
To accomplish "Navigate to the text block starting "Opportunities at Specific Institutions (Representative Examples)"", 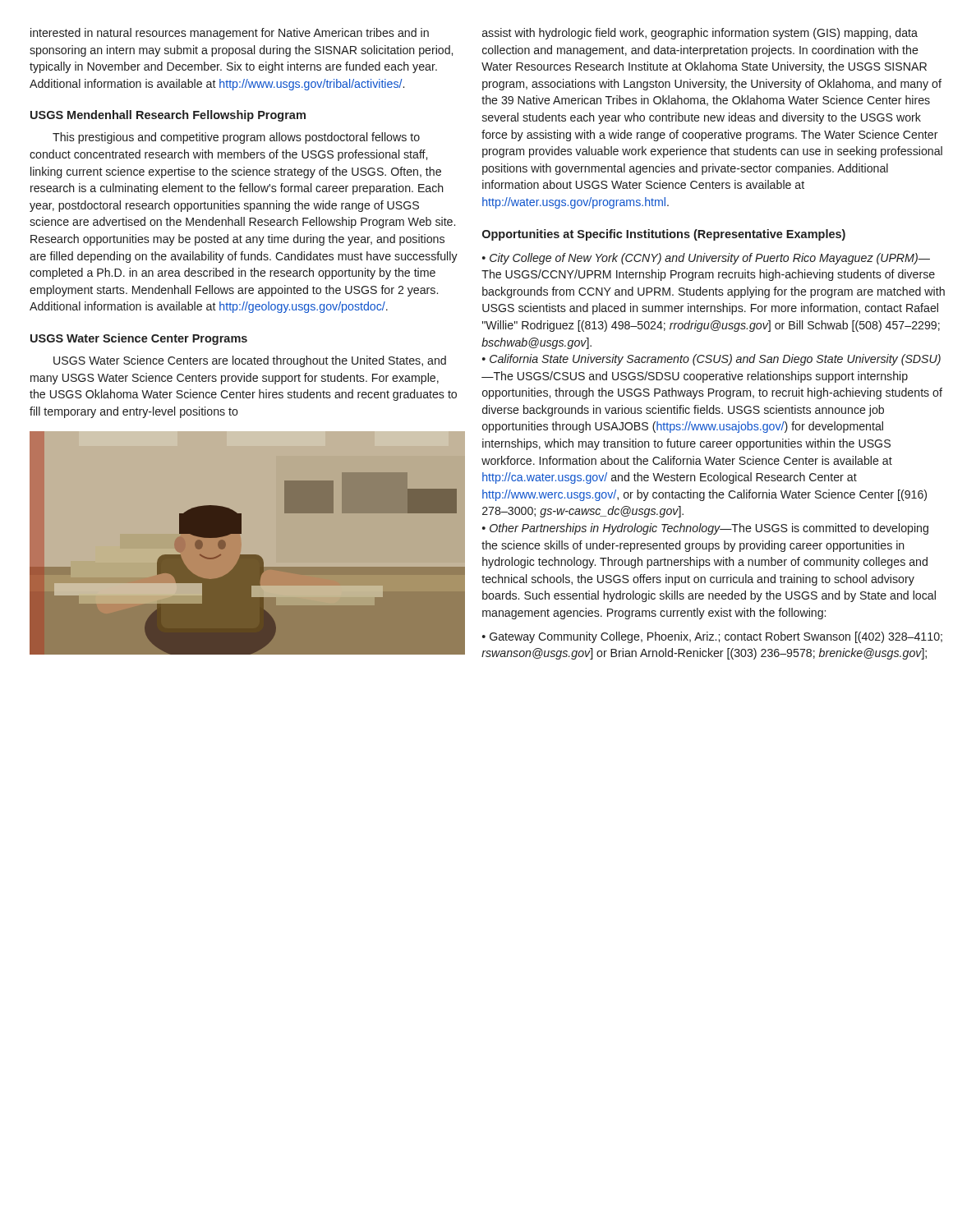I will [664, 234].
